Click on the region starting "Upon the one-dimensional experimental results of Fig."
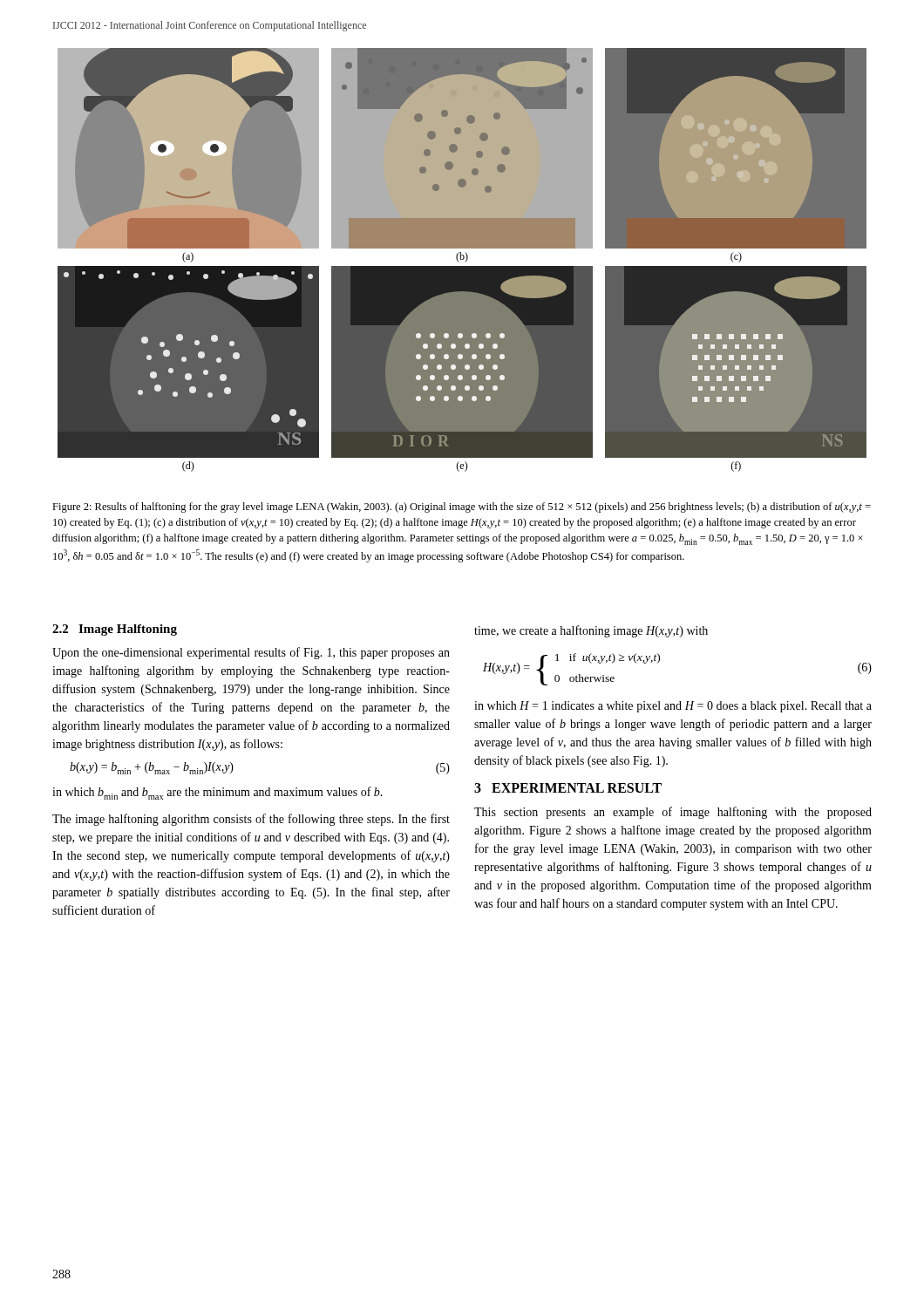924x1308 pixels. (x=251, y=698)
